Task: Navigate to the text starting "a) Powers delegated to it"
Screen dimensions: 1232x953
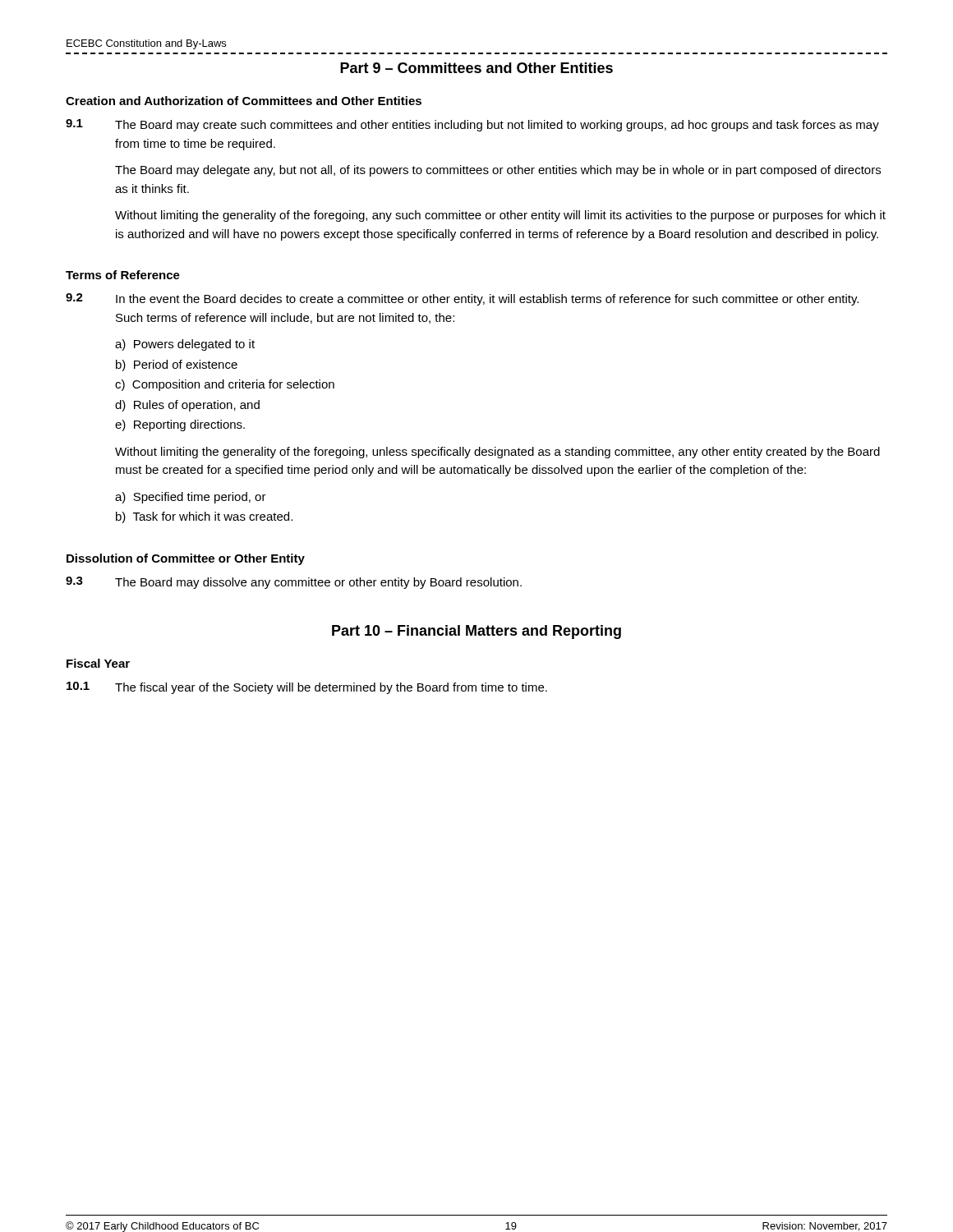Action: click(x=185, y=344)
